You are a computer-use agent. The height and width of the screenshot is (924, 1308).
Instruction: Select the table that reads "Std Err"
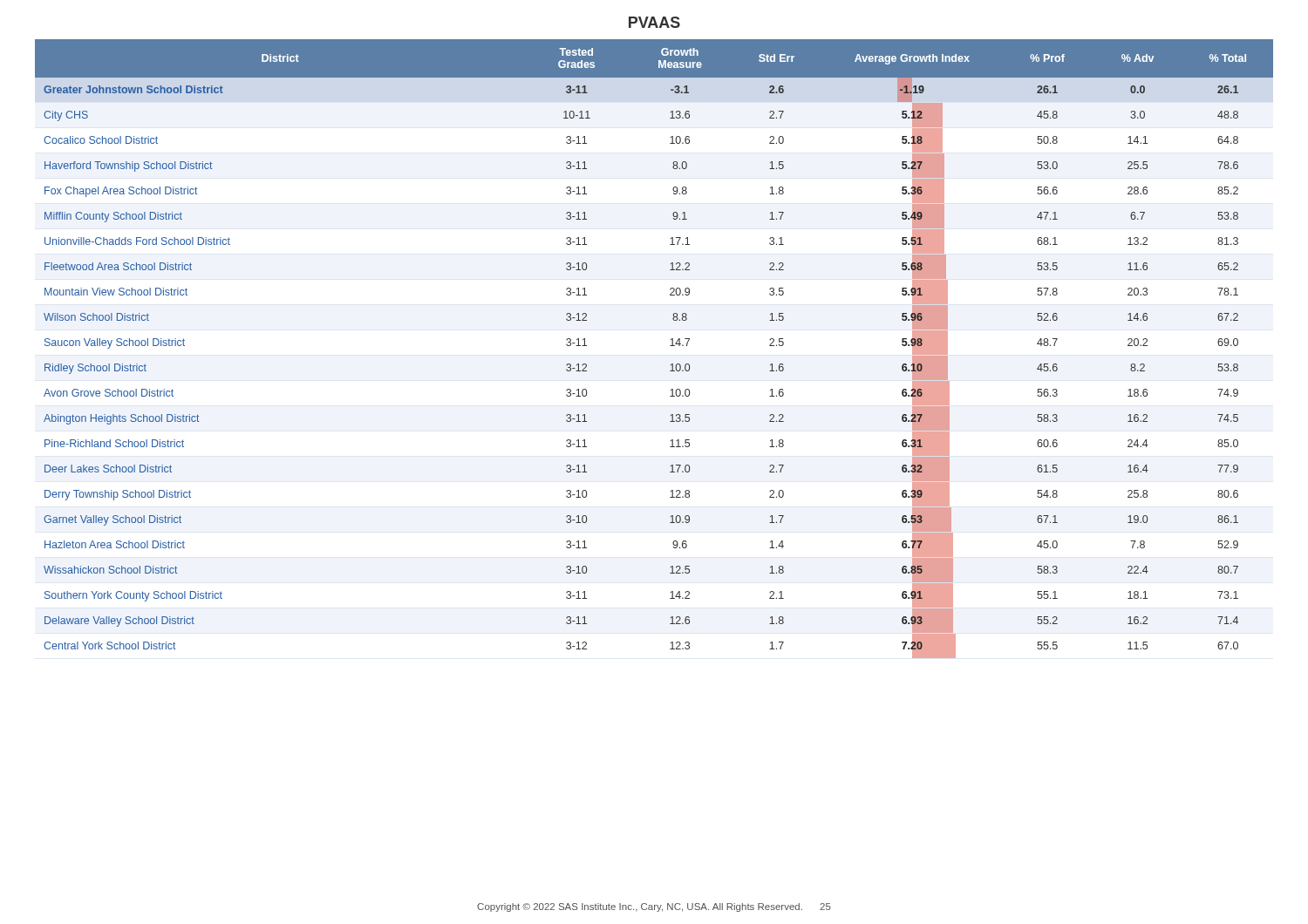pyautogui.click(x=654, y=349)
